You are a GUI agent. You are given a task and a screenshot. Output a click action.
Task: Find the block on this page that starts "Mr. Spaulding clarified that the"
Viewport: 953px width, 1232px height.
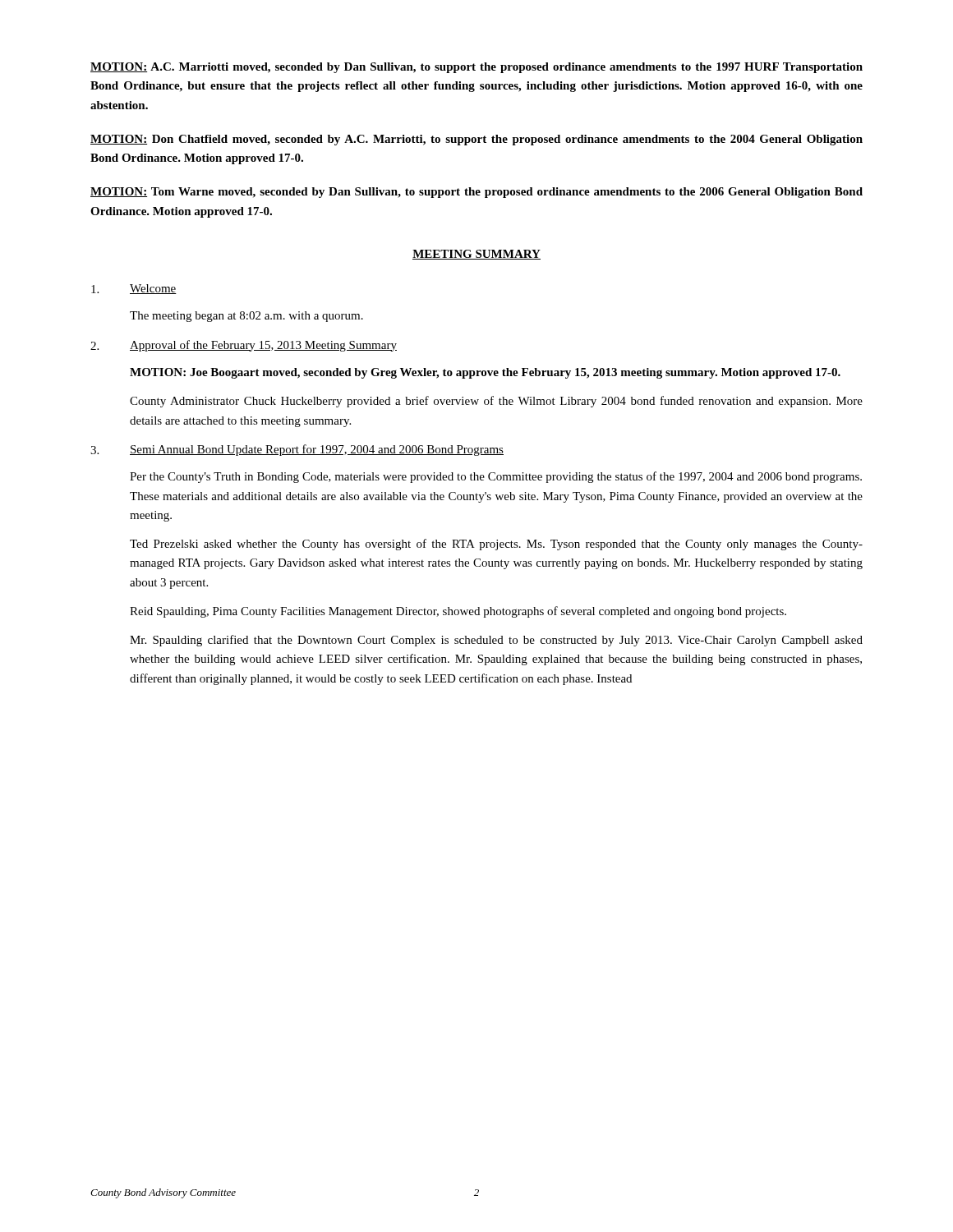click(496, 659)
